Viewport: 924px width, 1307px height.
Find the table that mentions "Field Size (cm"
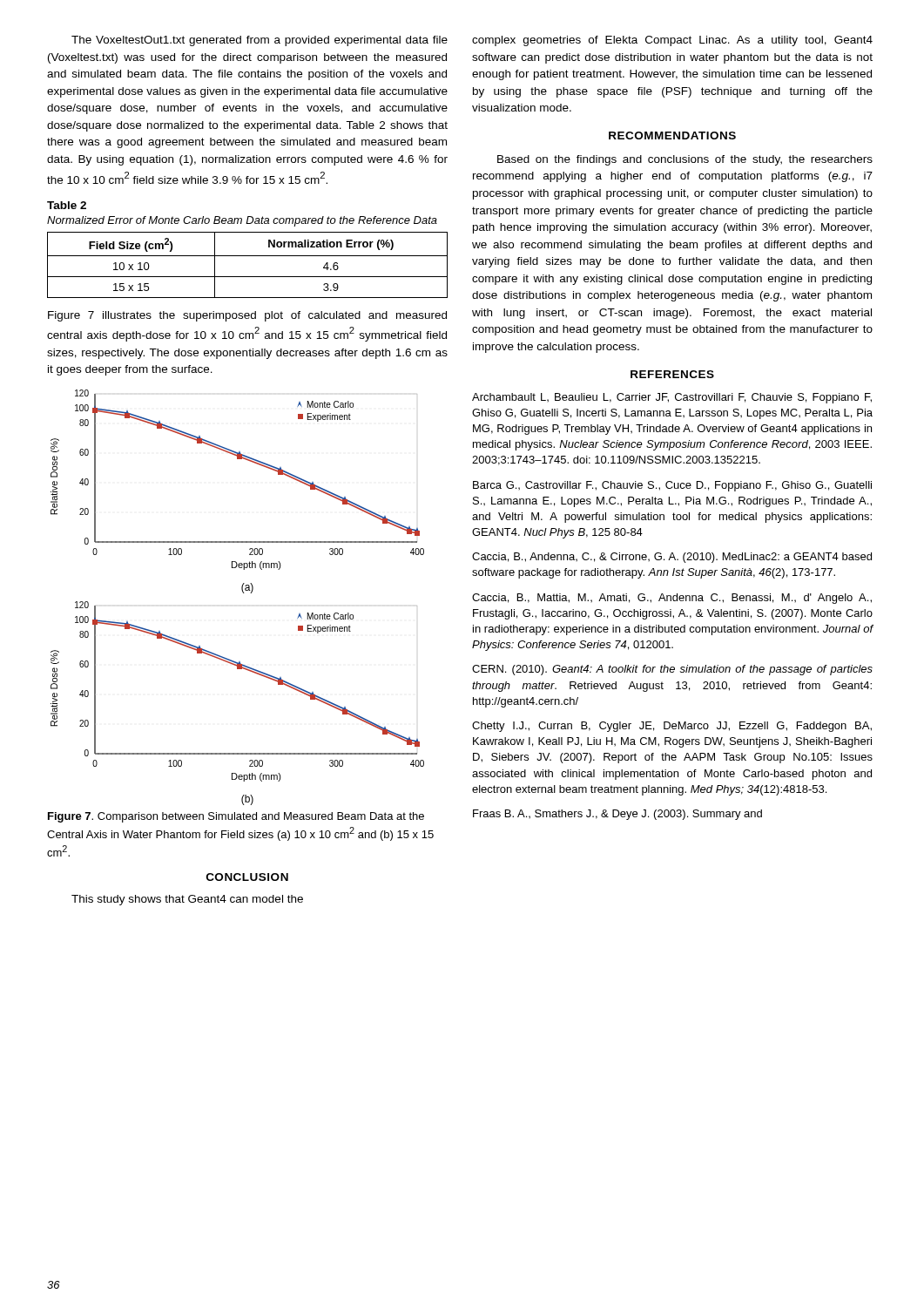(x=247, y=265)
